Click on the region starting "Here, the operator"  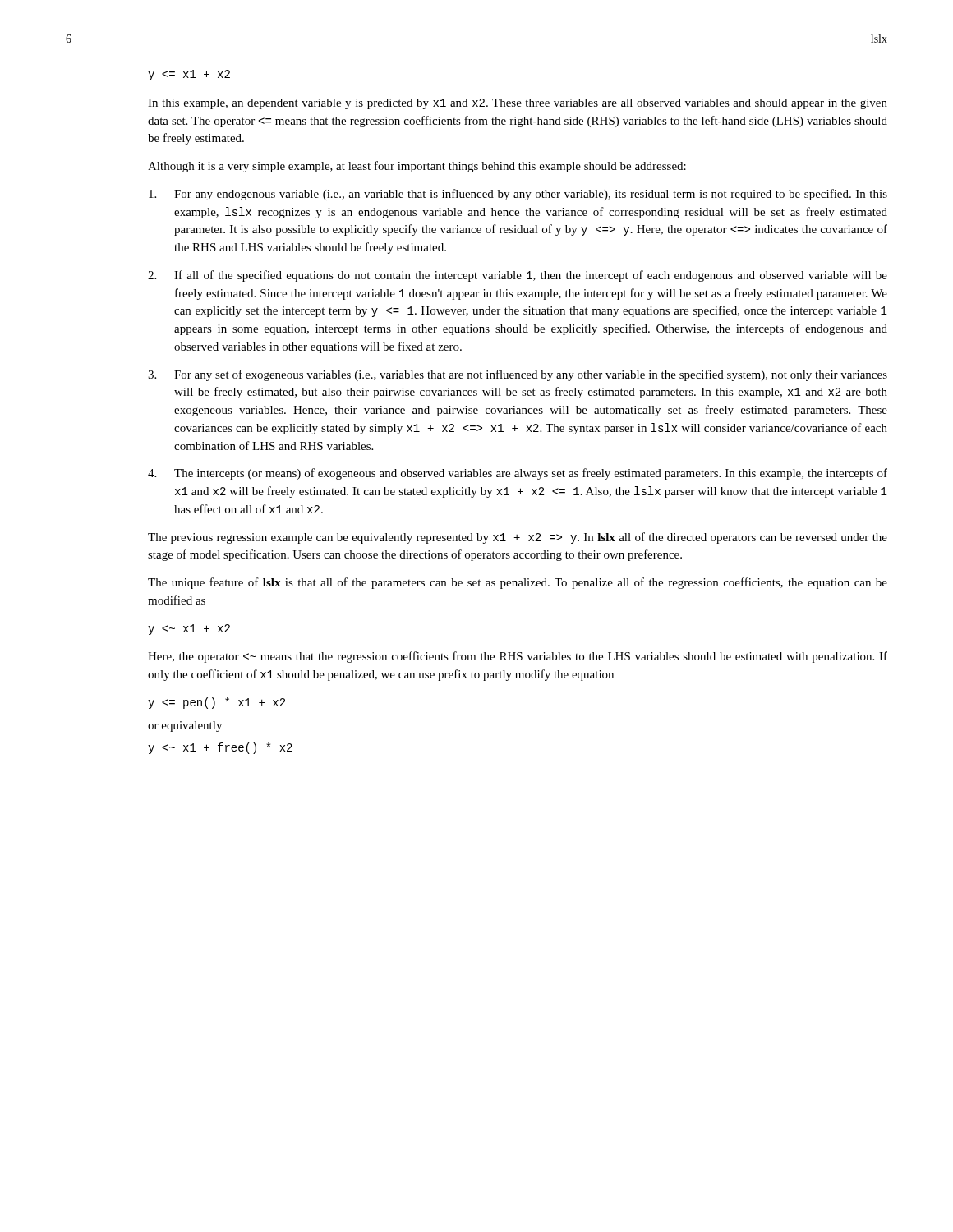click(x=518, y=666)
